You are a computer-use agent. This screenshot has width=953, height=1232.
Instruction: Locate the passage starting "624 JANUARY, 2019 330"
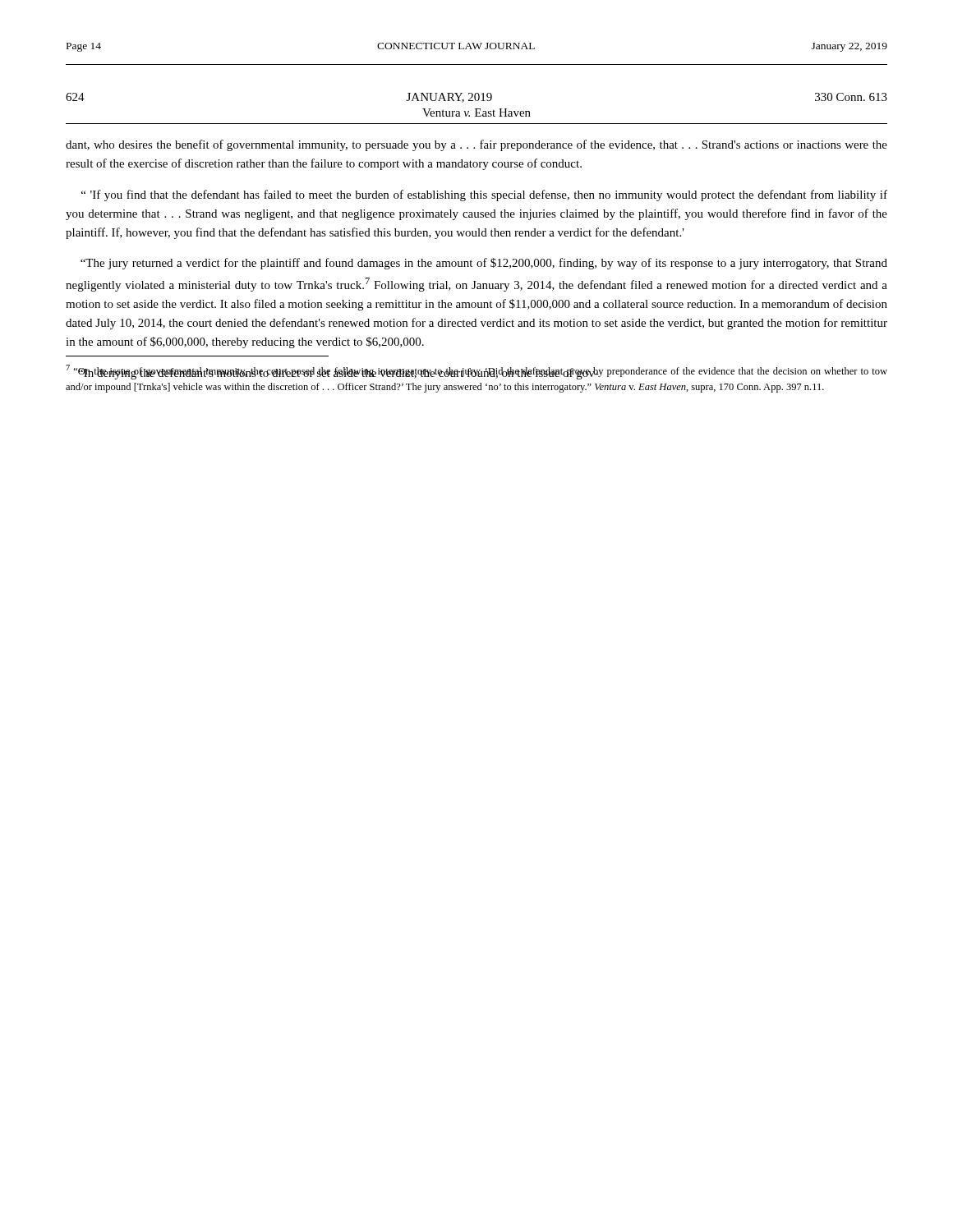pyautogui.click(x=476, y=97)
